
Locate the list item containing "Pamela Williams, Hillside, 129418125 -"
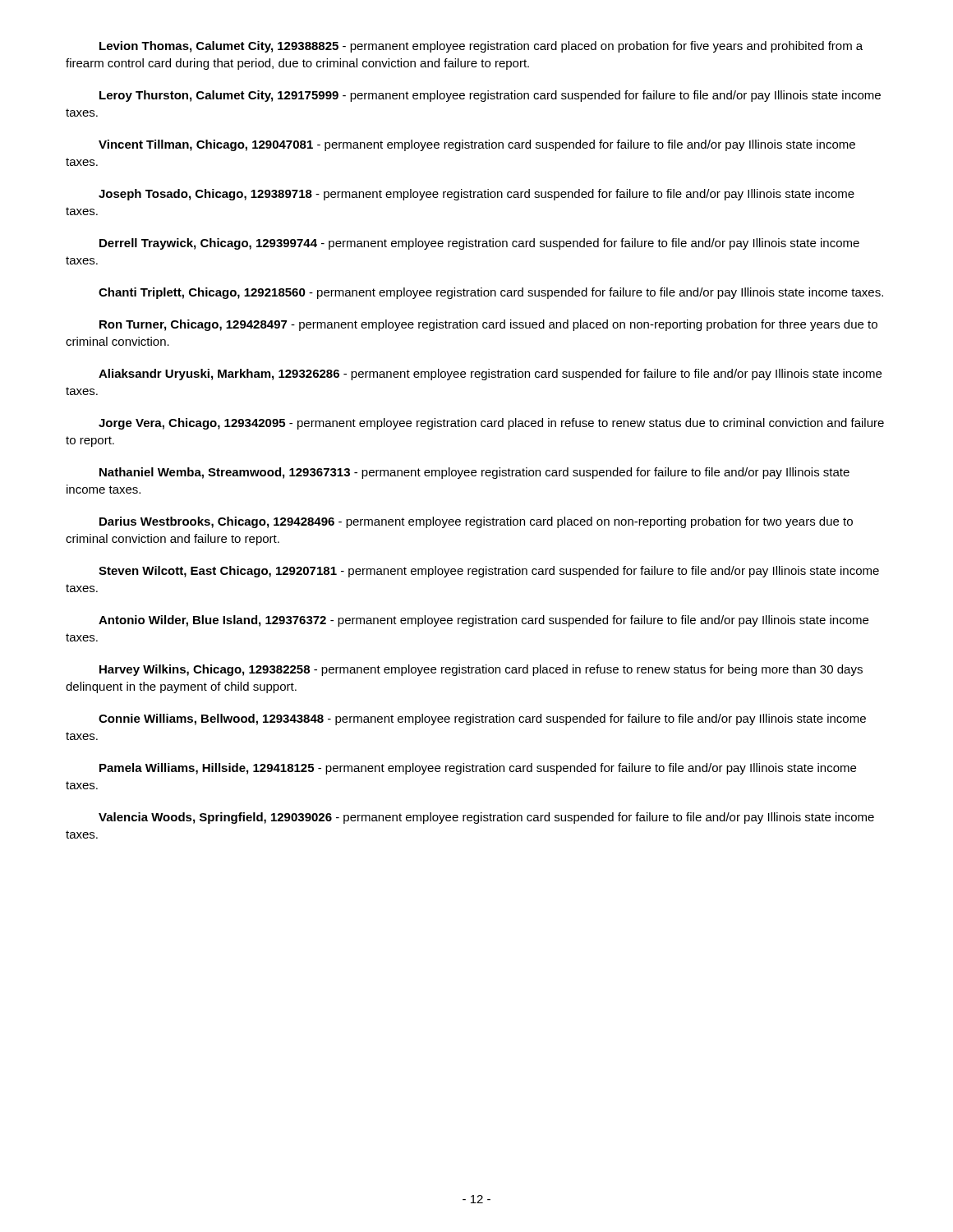(476, 776)
